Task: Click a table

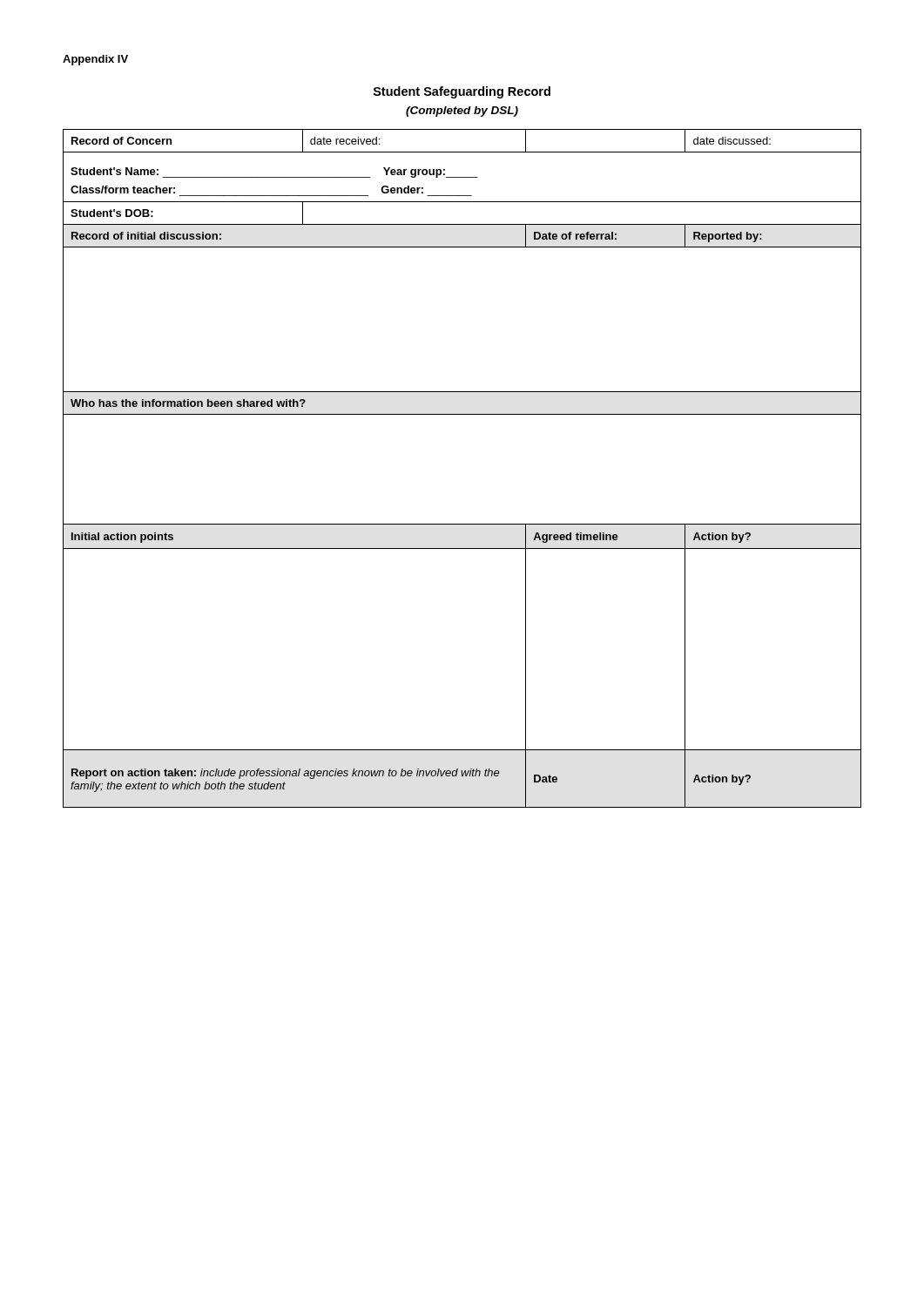Action: [x=462, y=468]
